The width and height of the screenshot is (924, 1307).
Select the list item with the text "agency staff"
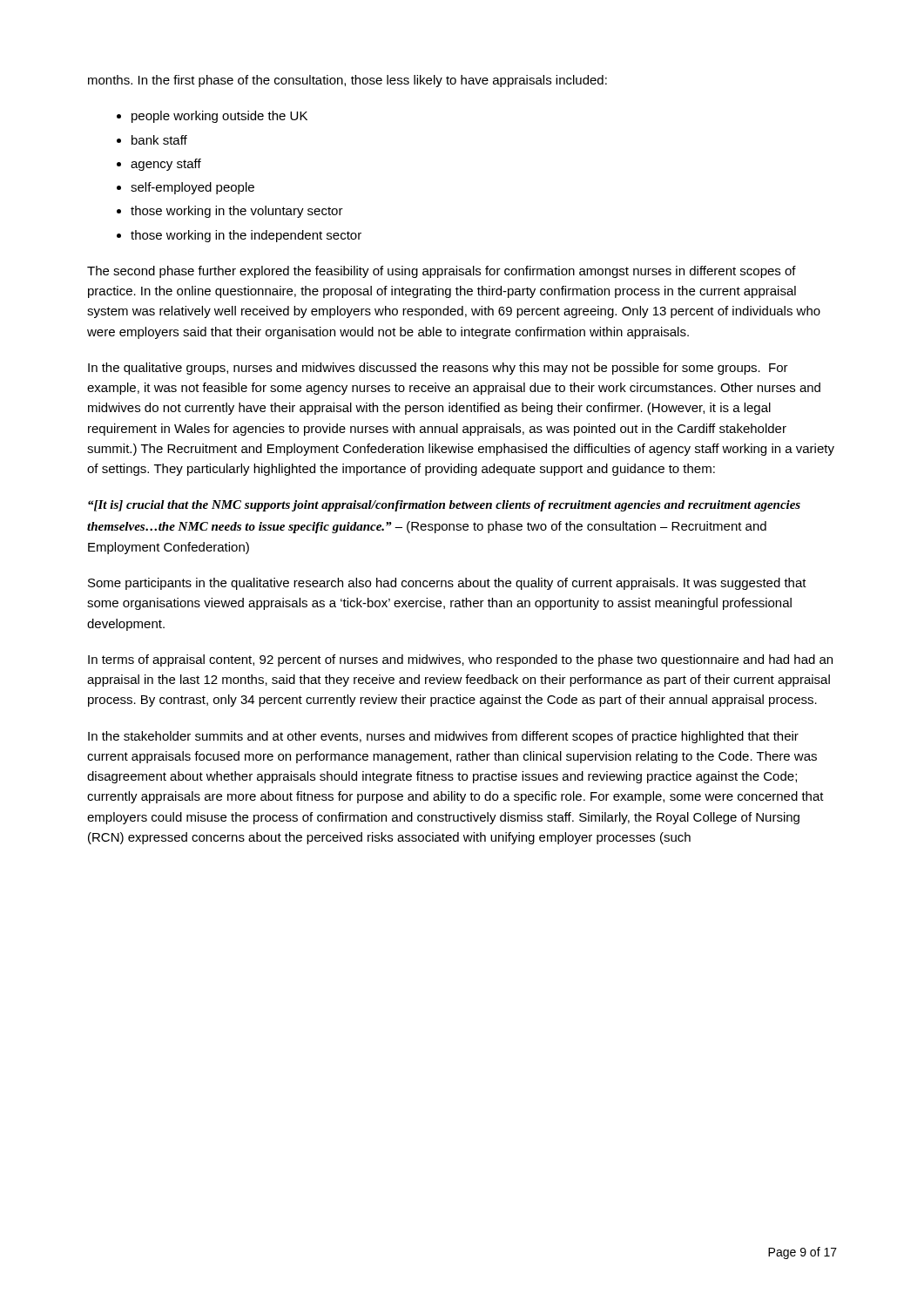(166, 163)
